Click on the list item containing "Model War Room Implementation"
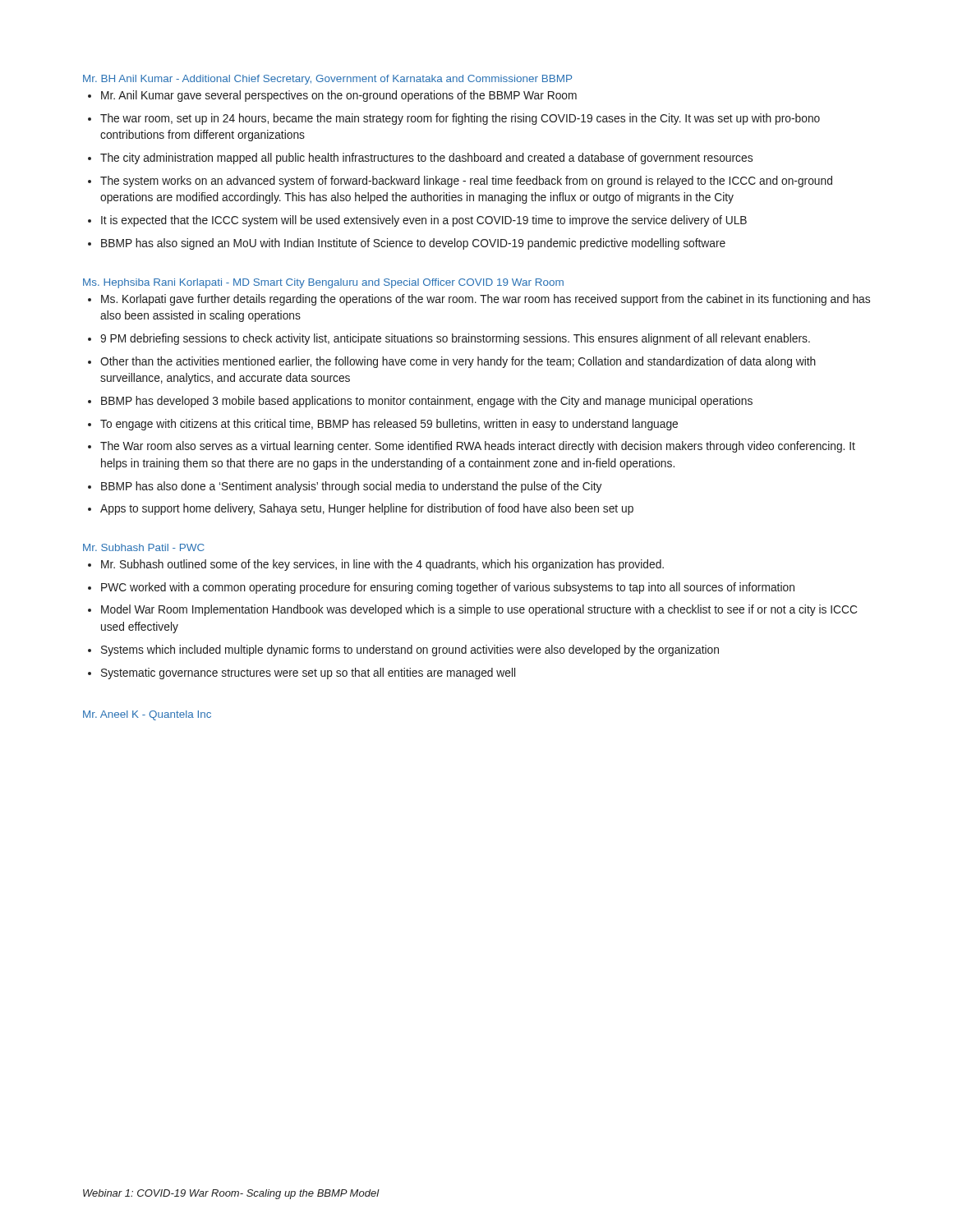Screen dimensions: 1232x953 coord(479,619)
